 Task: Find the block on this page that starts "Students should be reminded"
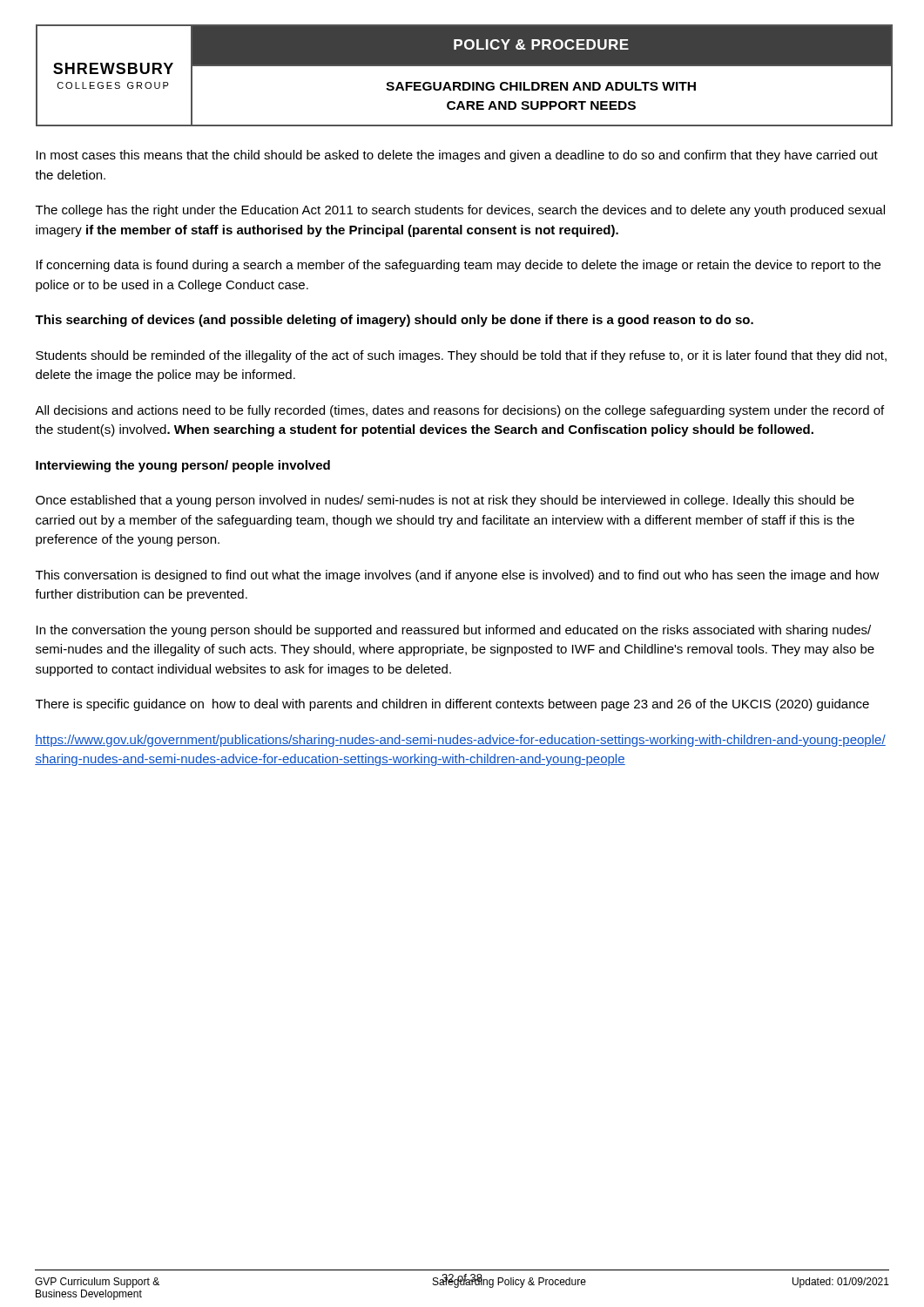click(x=462, y=365)
